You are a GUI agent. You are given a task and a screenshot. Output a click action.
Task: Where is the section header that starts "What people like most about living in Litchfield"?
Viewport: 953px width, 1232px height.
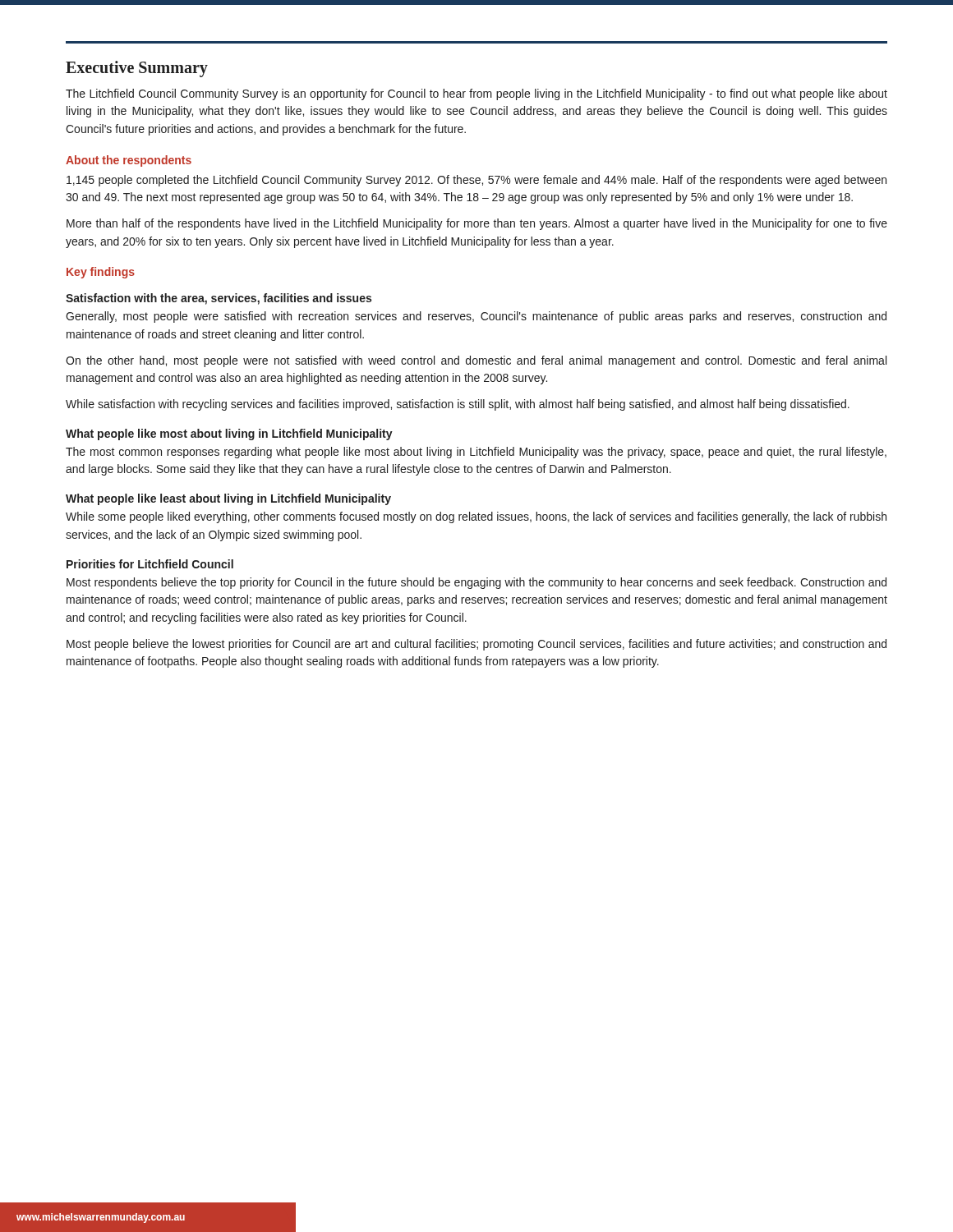[229, 434]
